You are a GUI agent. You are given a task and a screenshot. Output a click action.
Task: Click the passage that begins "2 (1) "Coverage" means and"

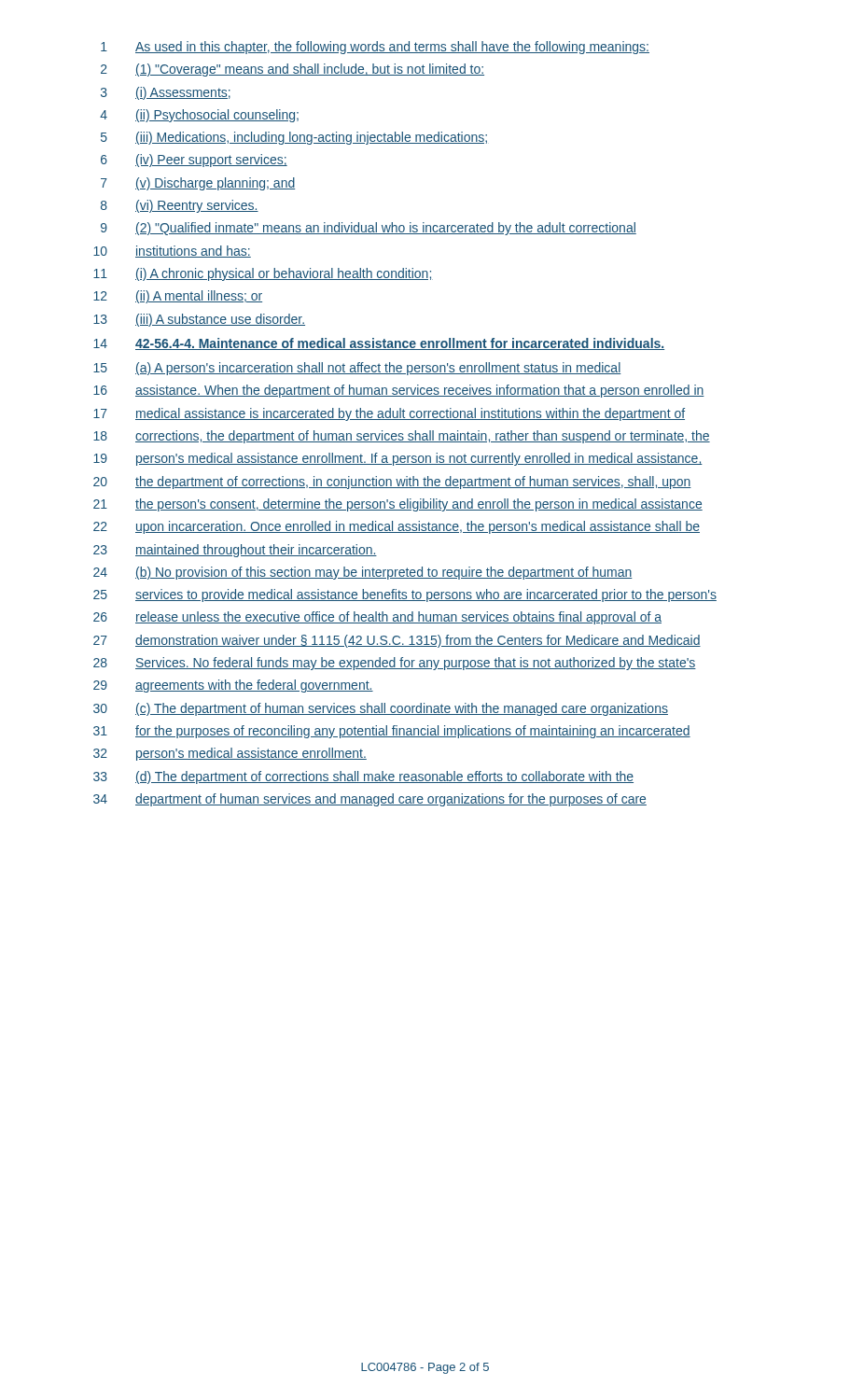coord(425,70)
